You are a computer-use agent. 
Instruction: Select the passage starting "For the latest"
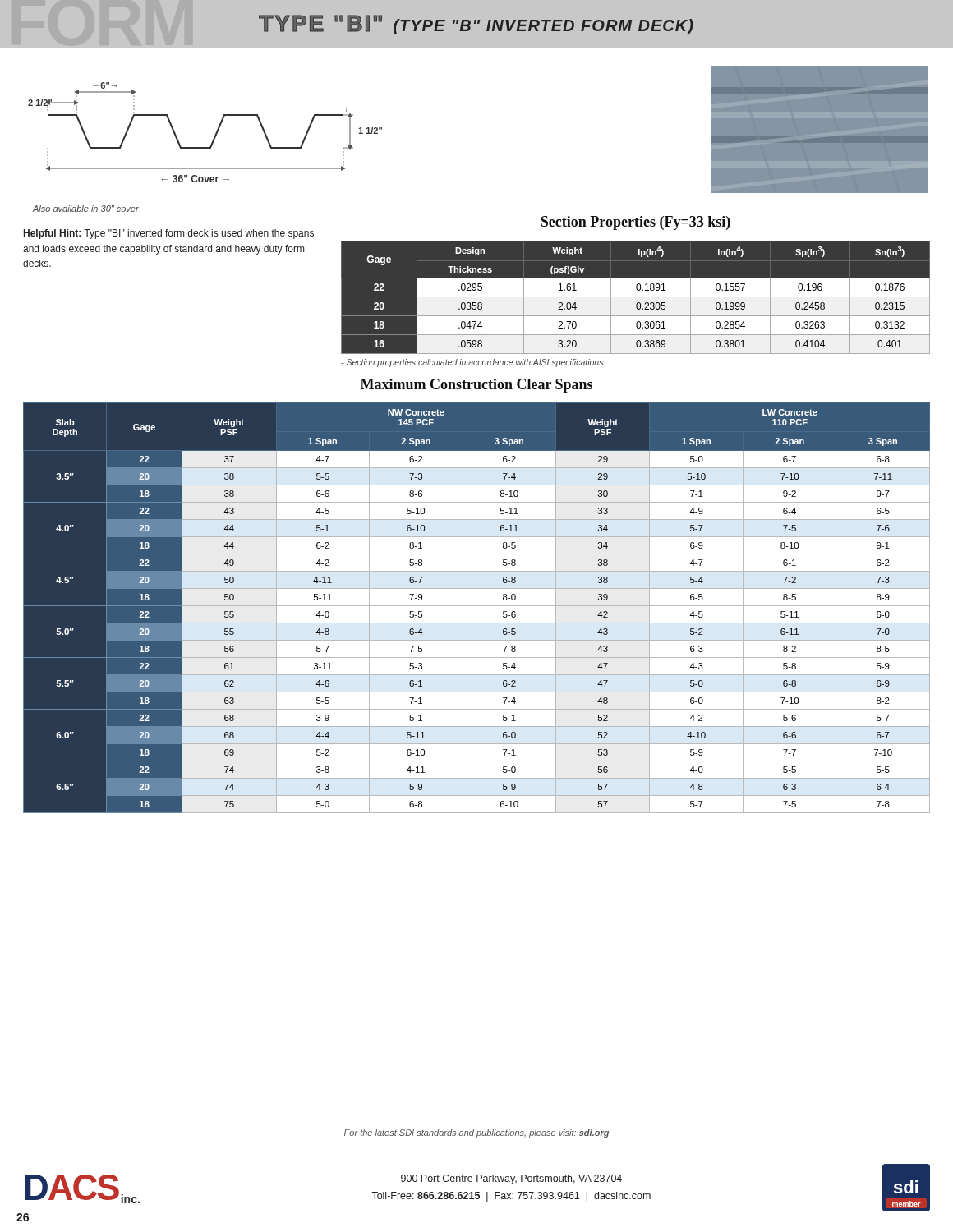point(476,1133)
